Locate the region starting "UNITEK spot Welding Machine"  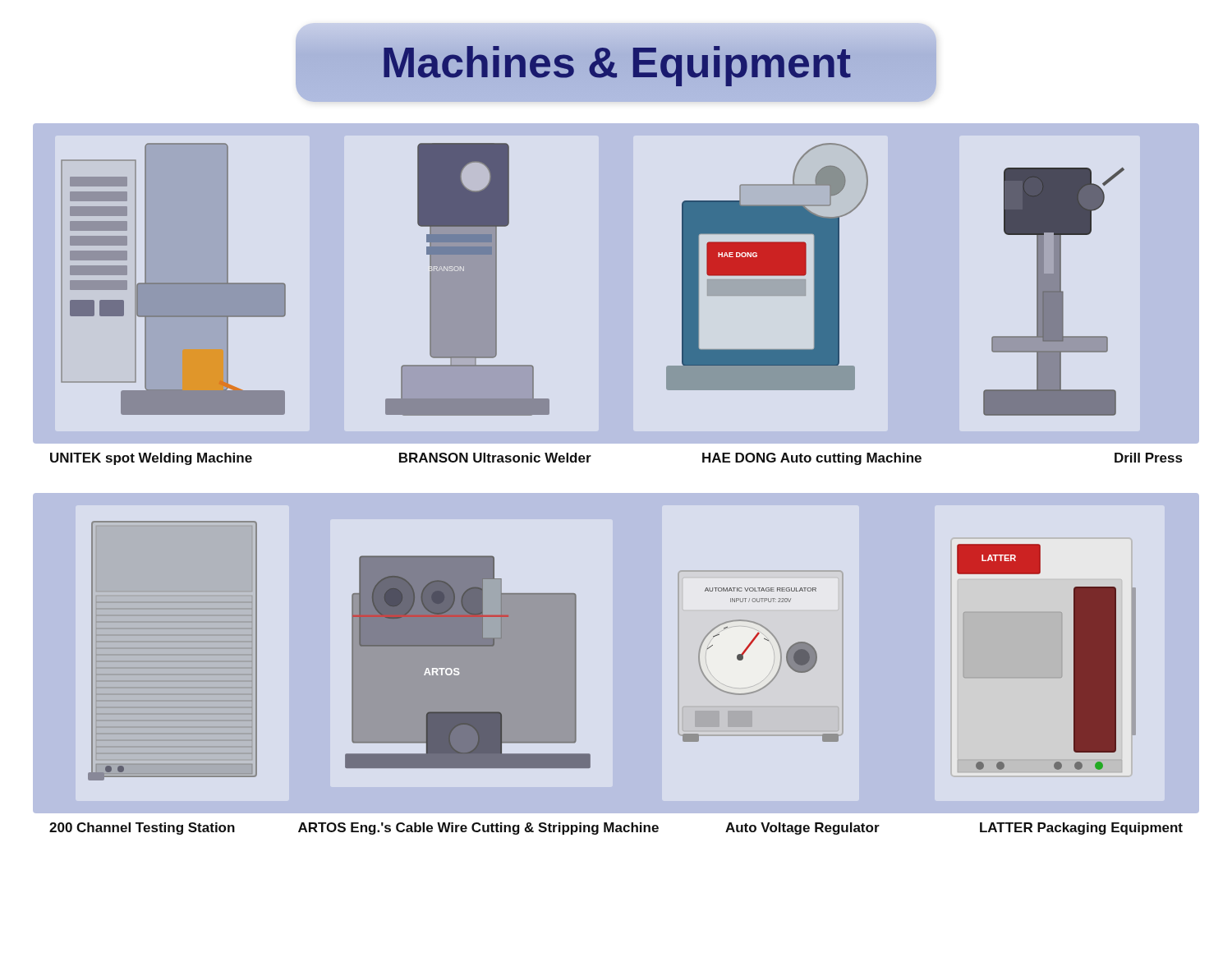click(151, 458)
